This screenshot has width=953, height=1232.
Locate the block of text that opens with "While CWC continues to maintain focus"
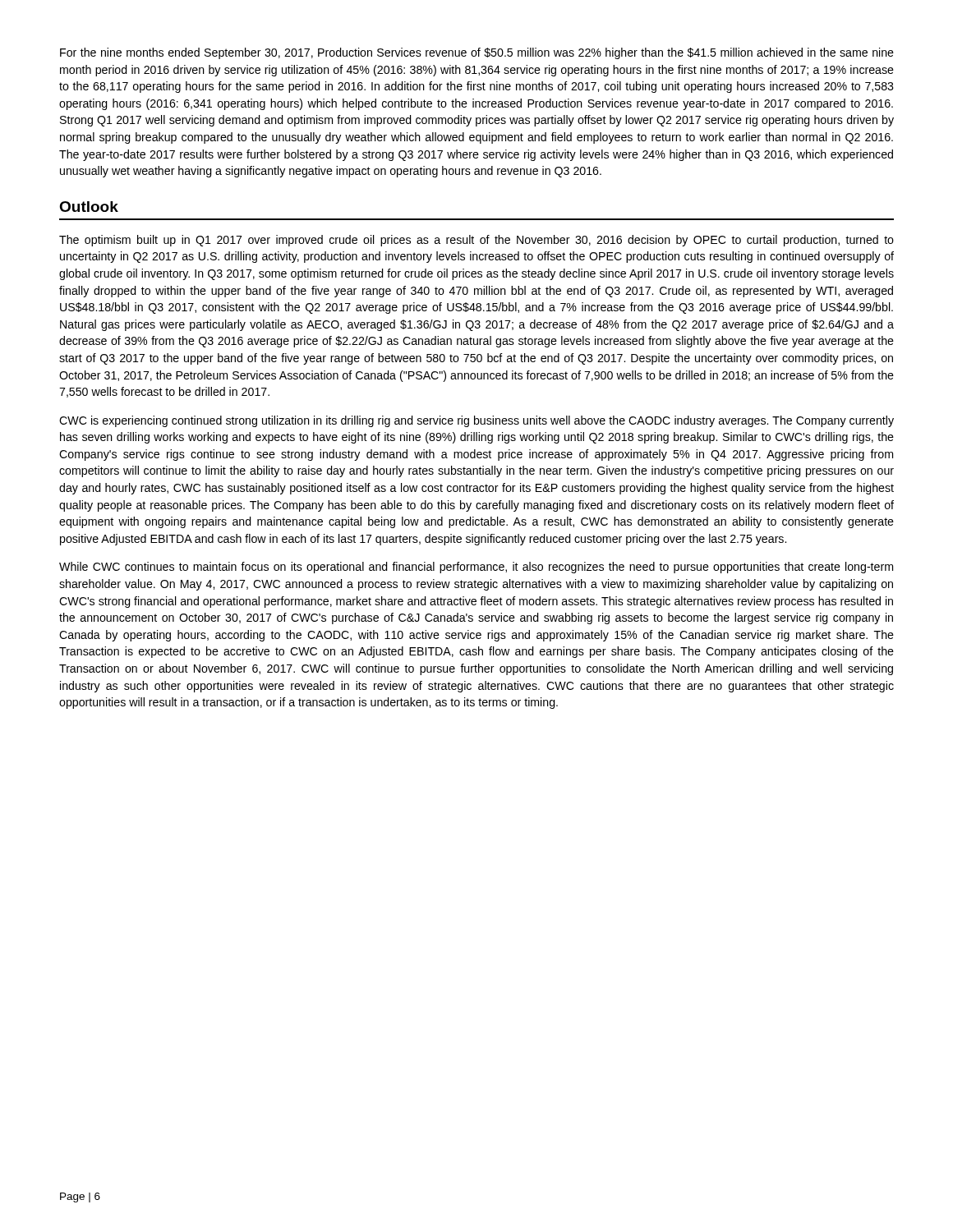click(476, 635)
